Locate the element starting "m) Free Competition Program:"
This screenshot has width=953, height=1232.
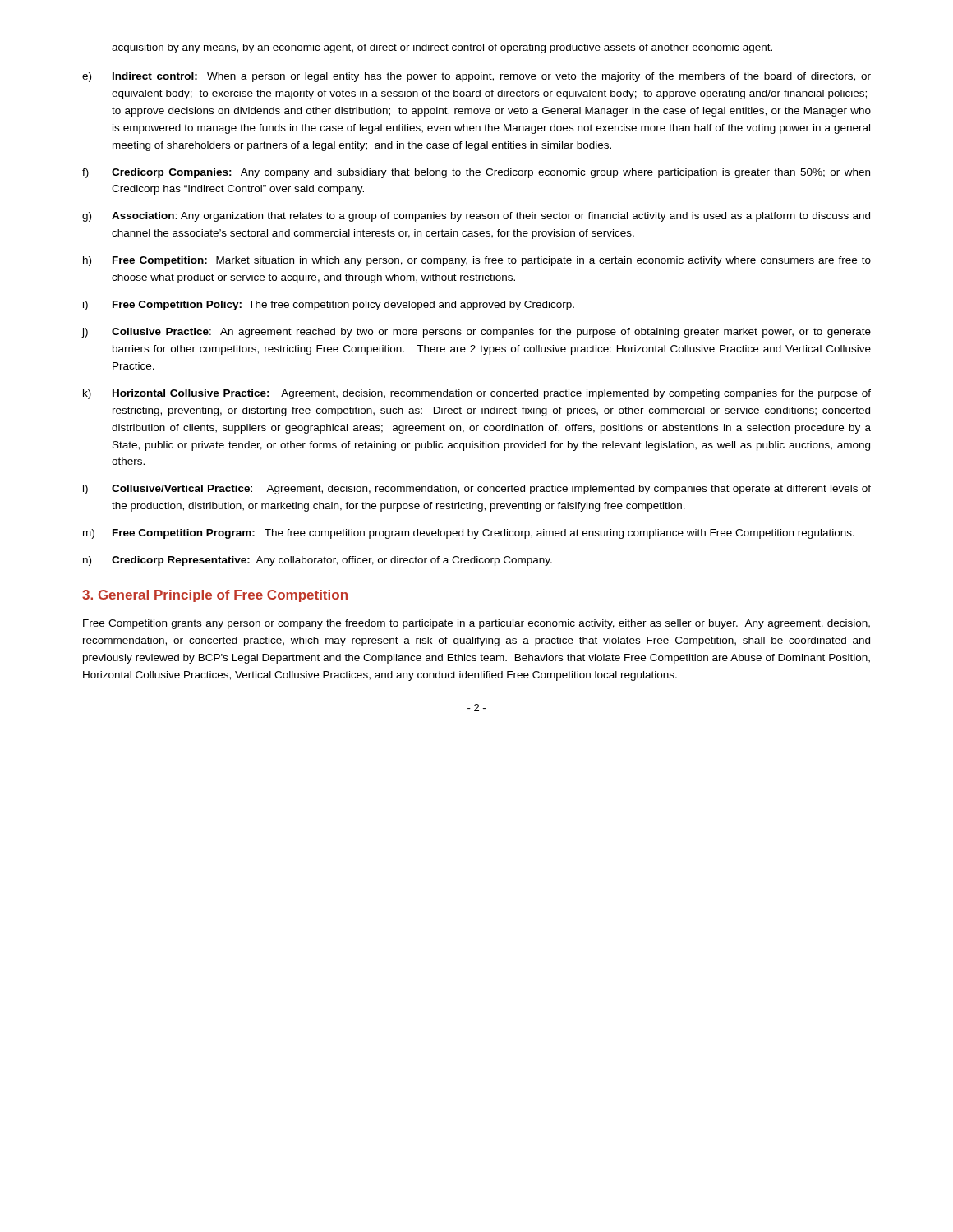pos(476,534)
